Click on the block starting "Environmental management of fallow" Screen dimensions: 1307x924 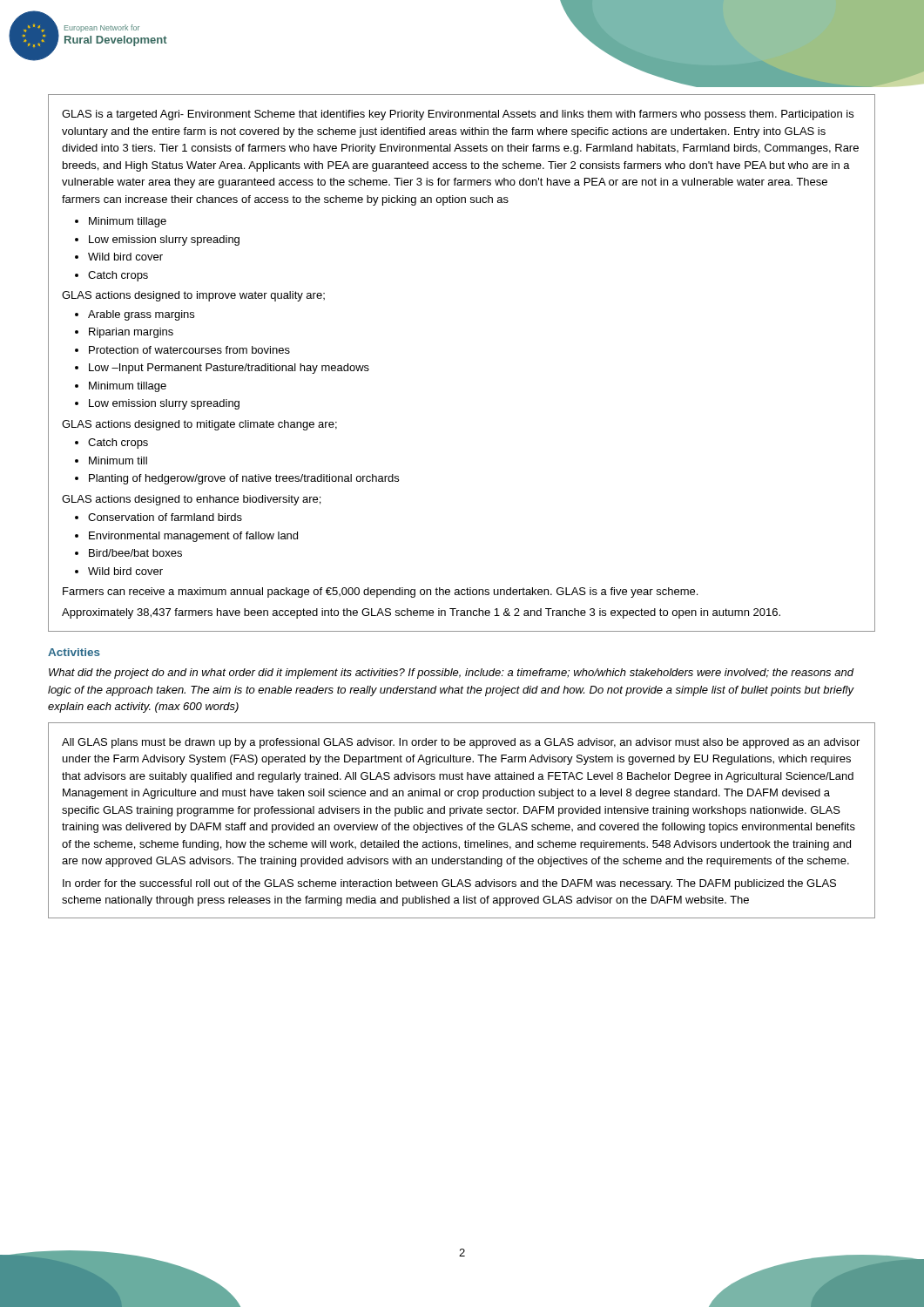(x=193, y=535)
